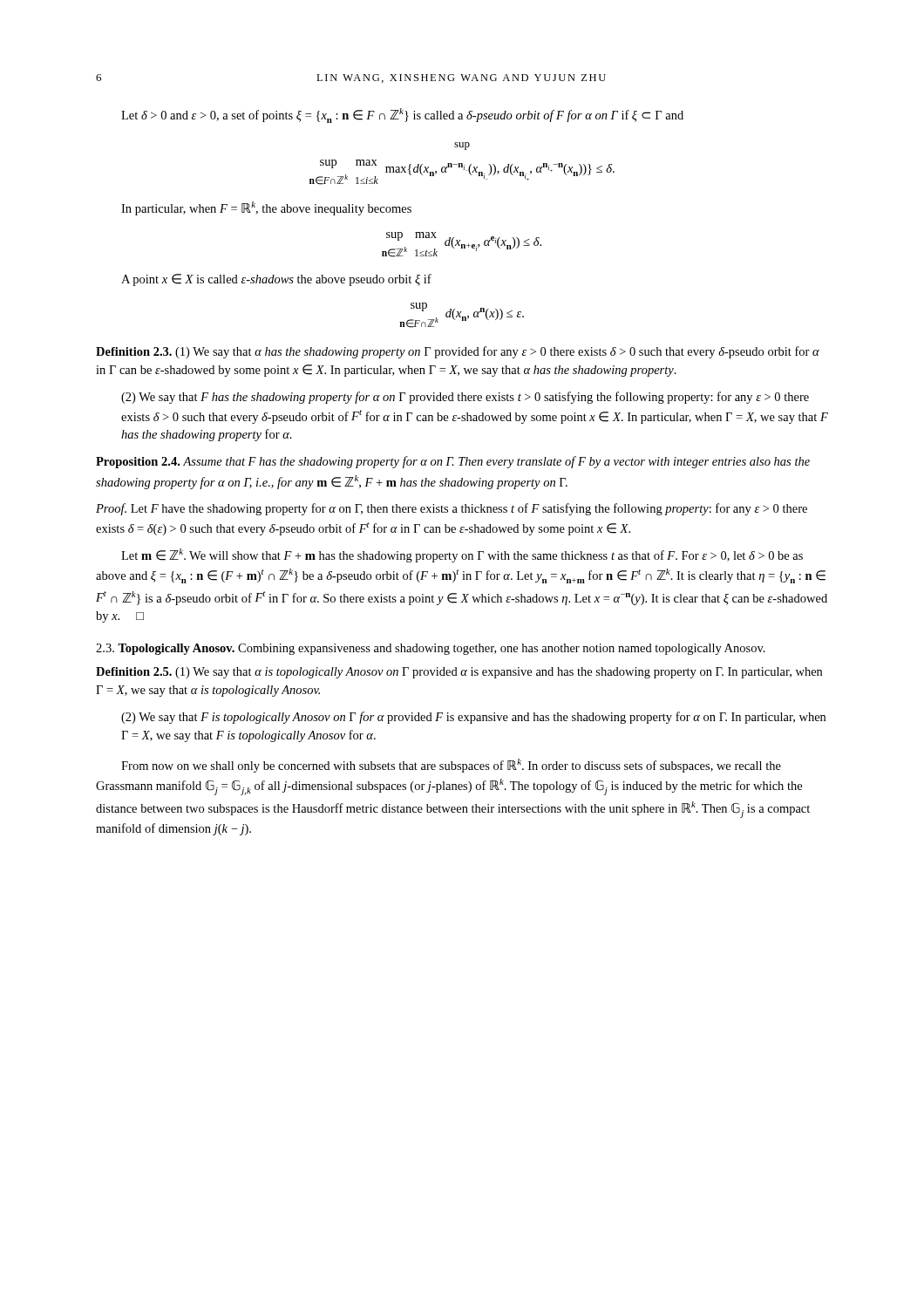Point to the block beginning "Proposition 2.4. Assume that F has the"
This screenshot has width=924, height=1308.
click(453, 472)
